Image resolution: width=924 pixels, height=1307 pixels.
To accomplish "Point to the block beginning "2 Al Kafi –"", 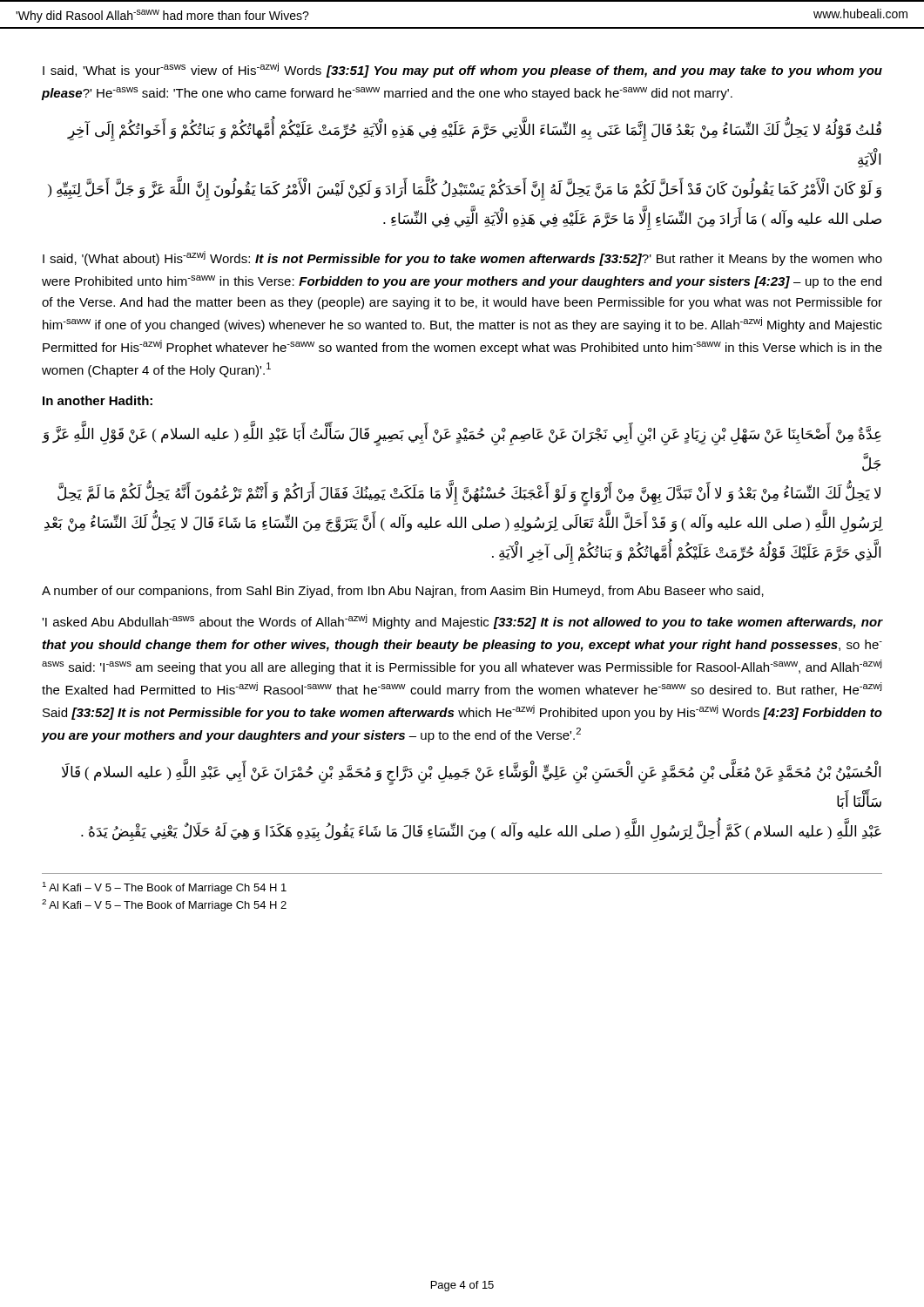I will [x=164, y=904].
